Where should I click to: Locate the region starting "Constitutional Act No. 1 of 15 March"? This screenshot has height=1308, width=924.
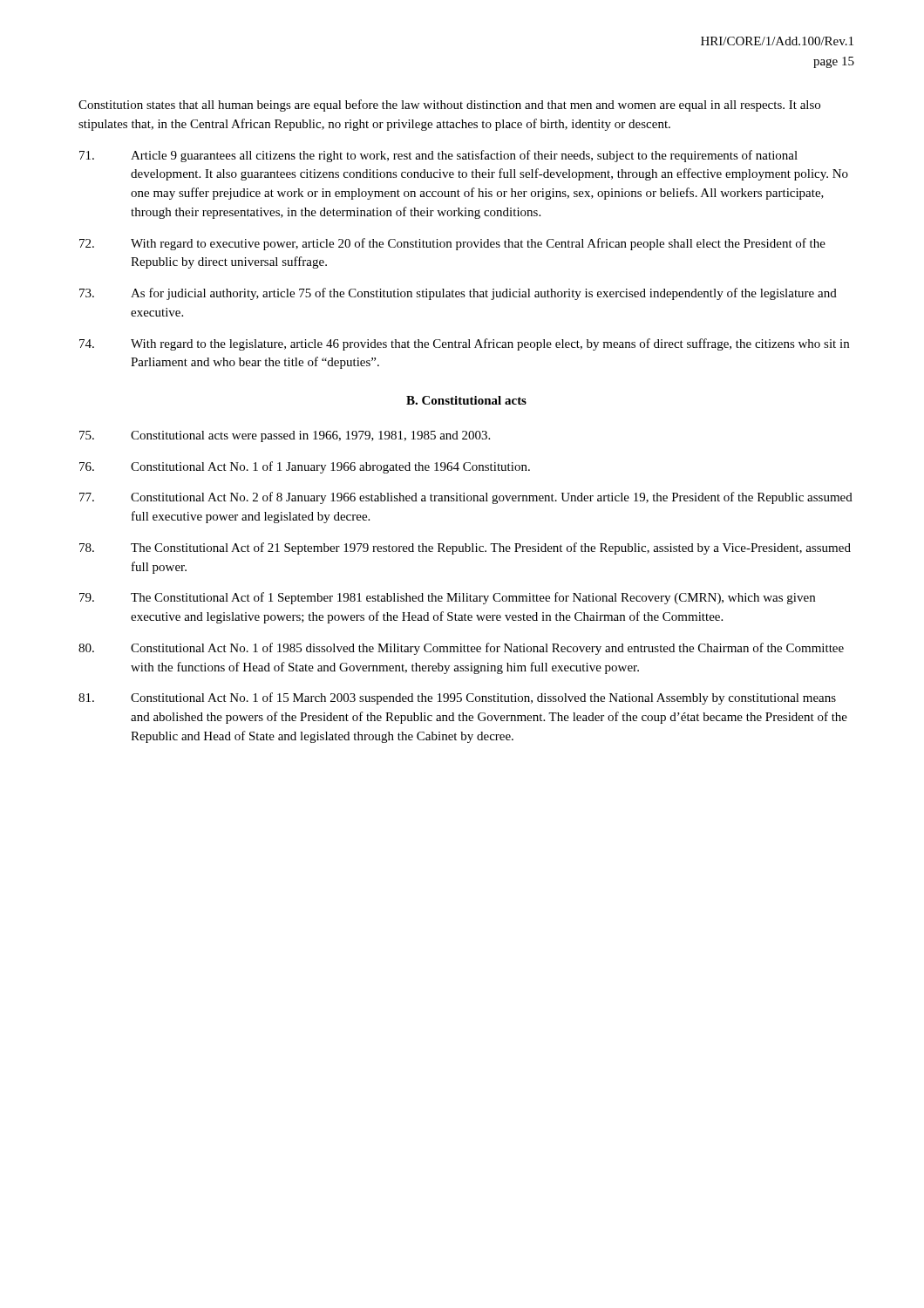click(x=466, y=718)
